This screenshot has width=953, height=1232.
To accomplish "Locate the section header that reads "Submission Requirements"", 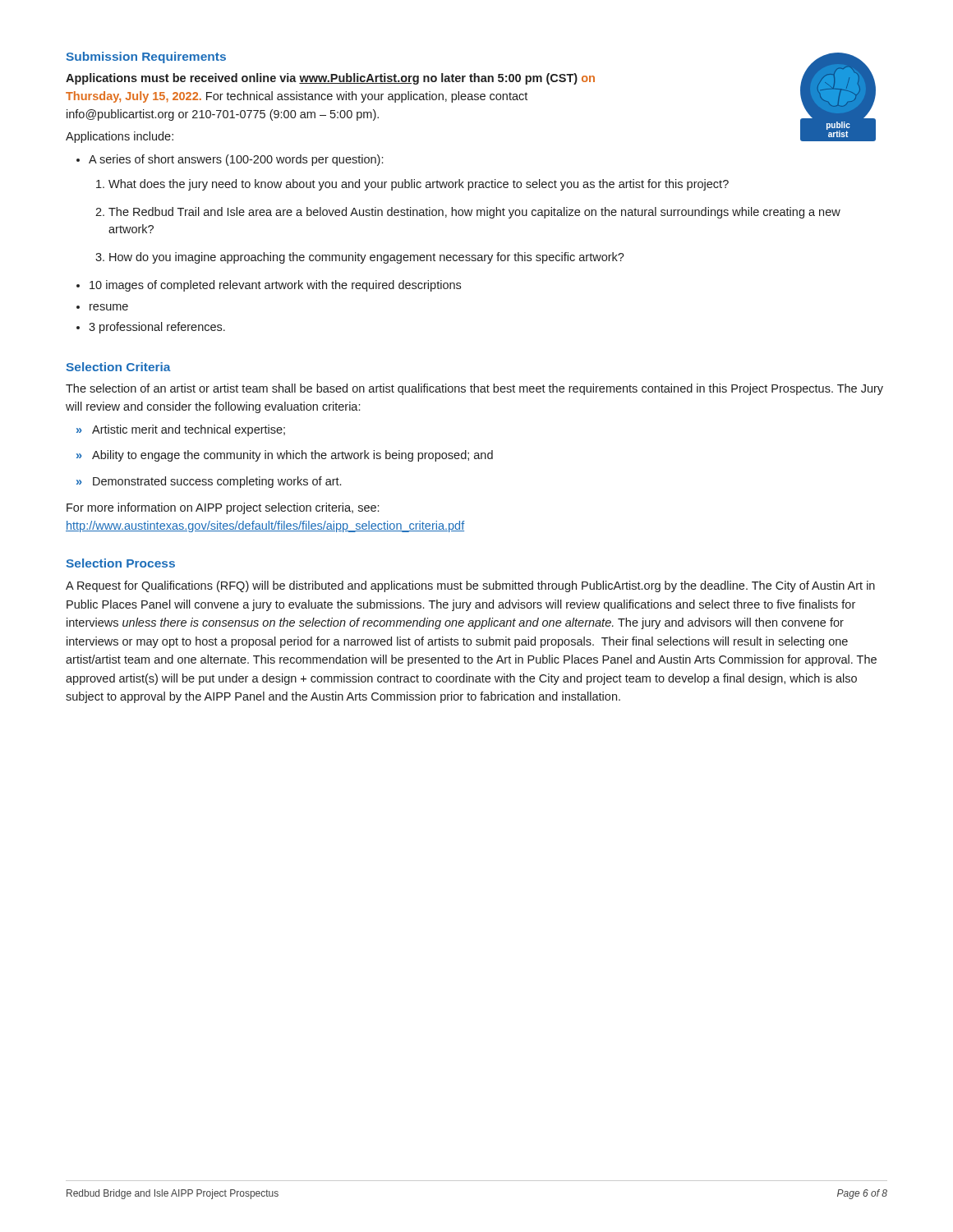I will tap(146, 56).
